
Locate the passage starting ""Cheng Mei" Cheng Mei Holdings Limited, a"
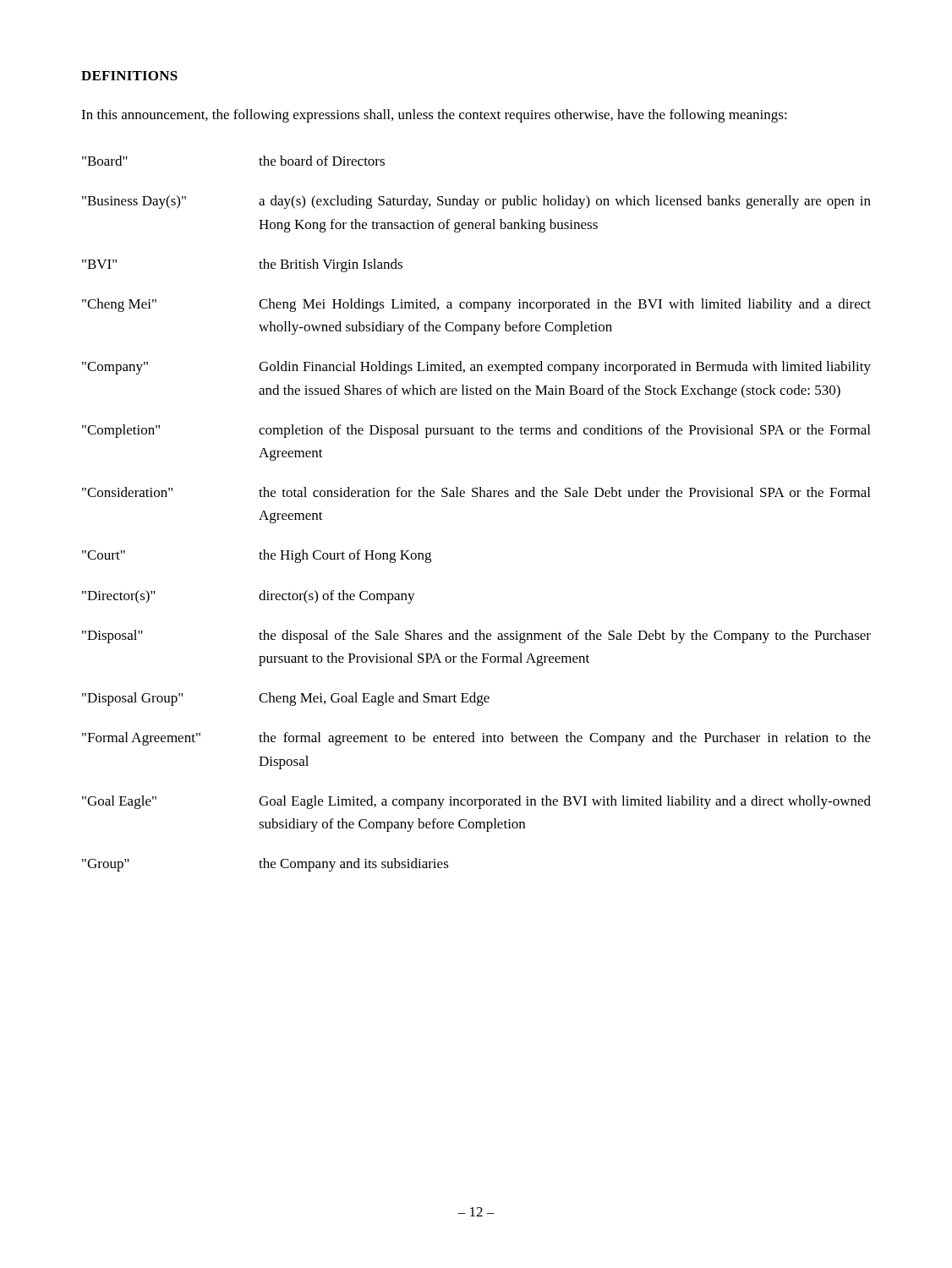(476, 315)
